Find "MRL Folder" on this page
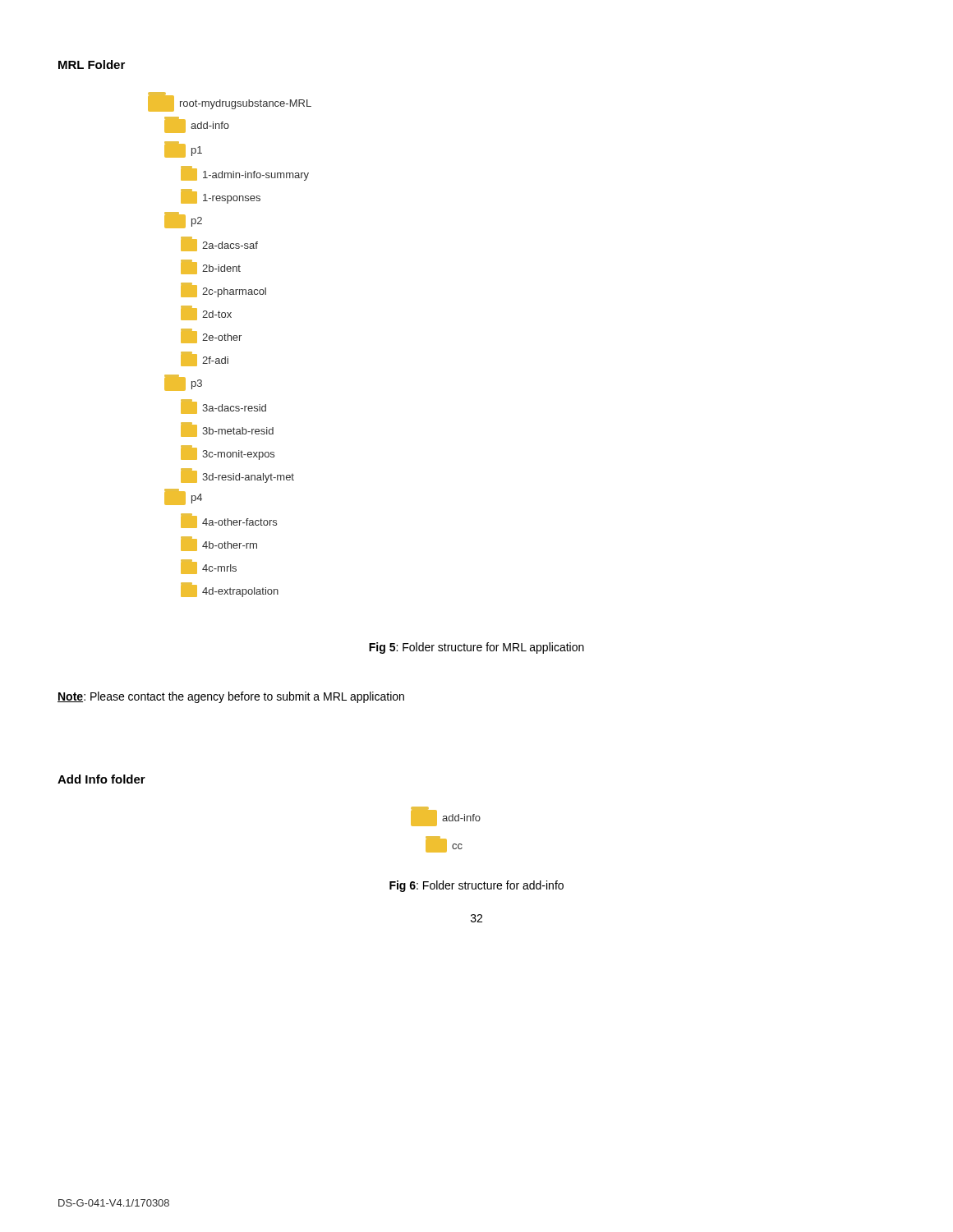Screen dimensions: 1232x953 [x=91, y=64]
